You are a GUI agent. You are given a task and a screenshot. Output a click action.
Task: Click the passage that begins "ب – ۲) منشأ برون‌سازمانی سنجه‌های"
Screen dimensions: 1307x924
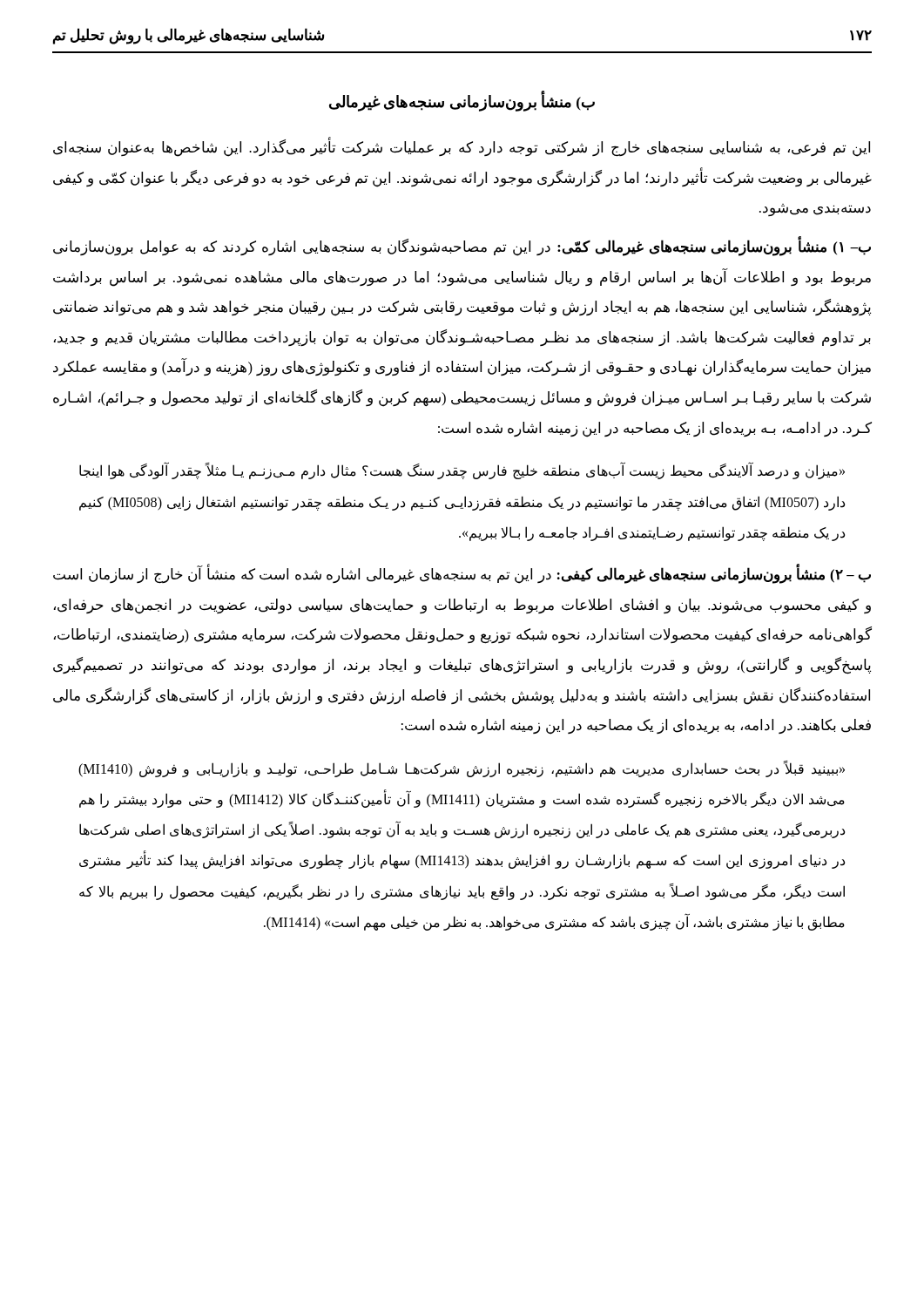pyautogui.click(x=462, y=650)
